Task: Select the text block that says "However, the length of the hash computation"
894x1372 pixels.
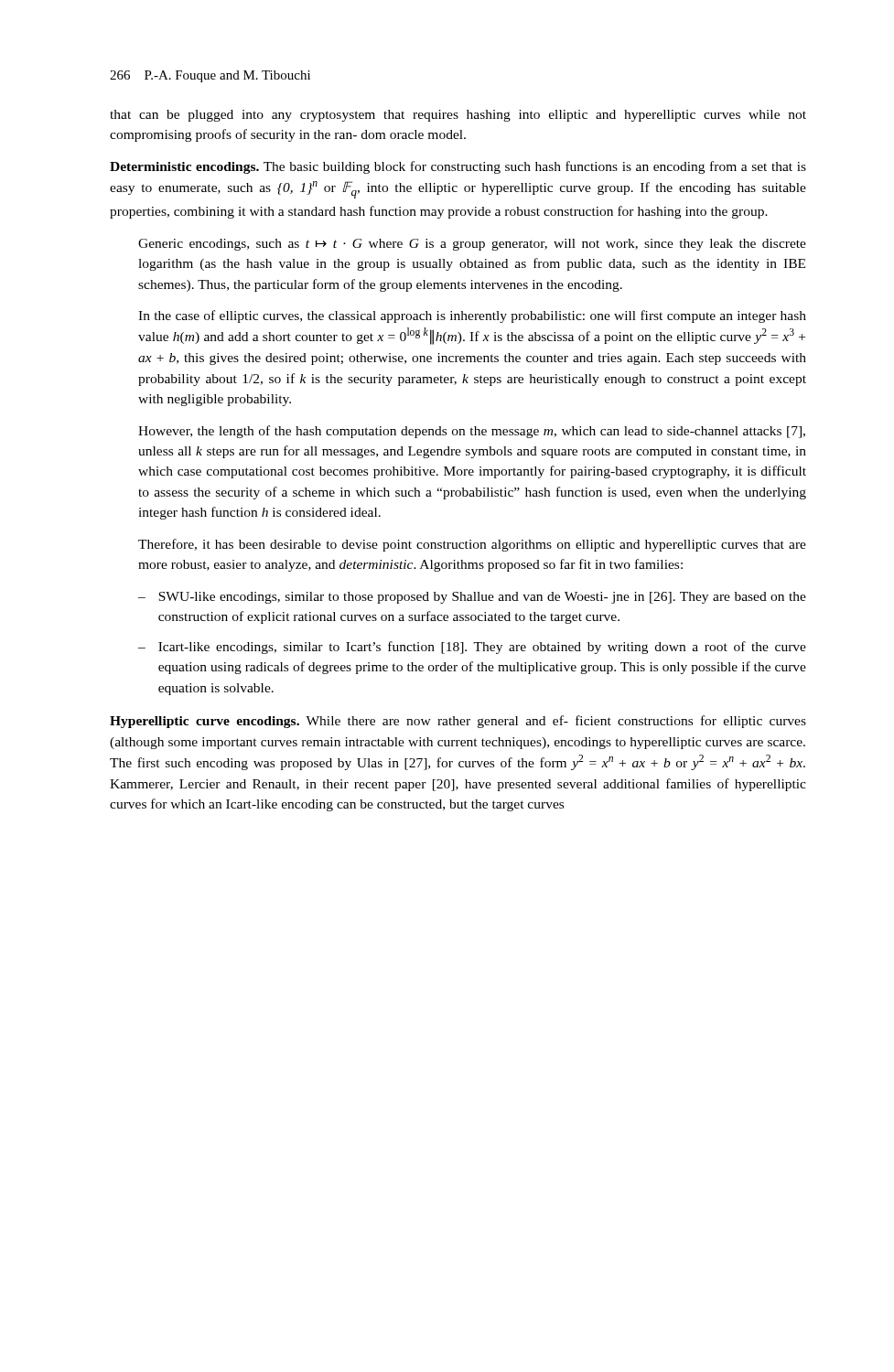Action: (472, 472)
